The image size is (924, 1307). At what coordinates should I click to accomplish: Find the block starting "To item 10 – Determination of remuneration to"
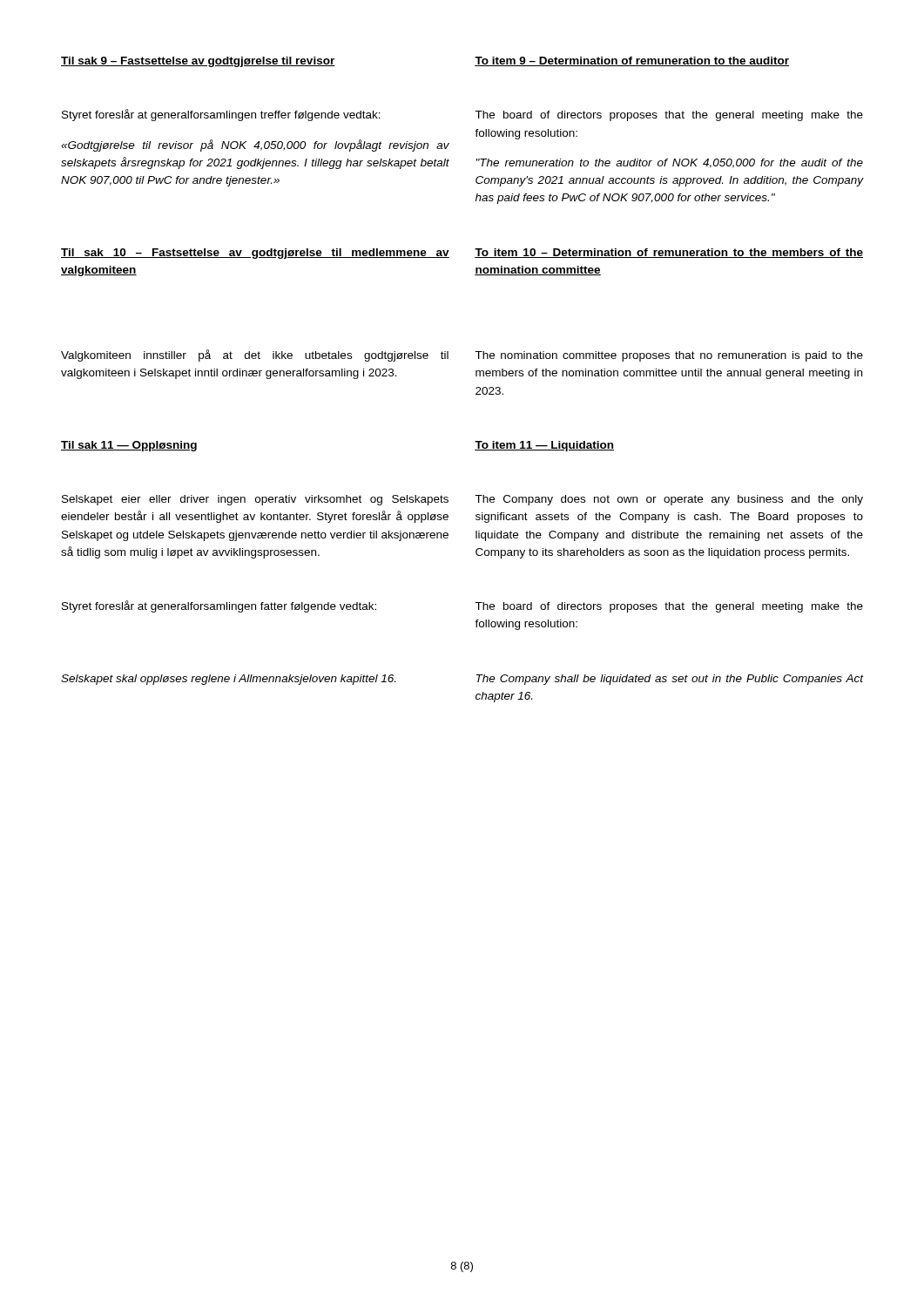pyautogui.click(x=669, y=261)
